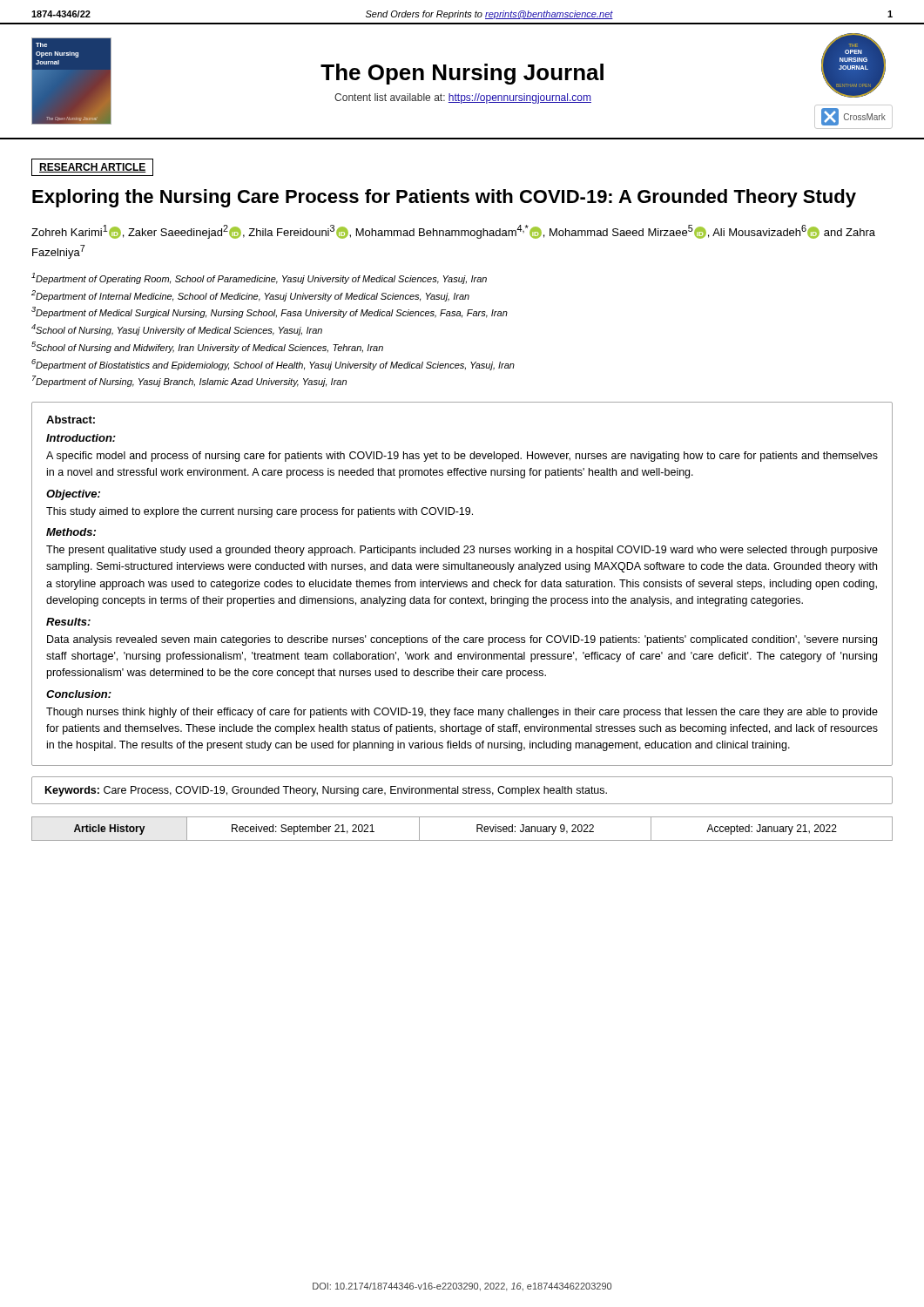Point to the text starting "The present qualitative study used a grounded"
This screenshot has width=924, height=1307.
462,575
